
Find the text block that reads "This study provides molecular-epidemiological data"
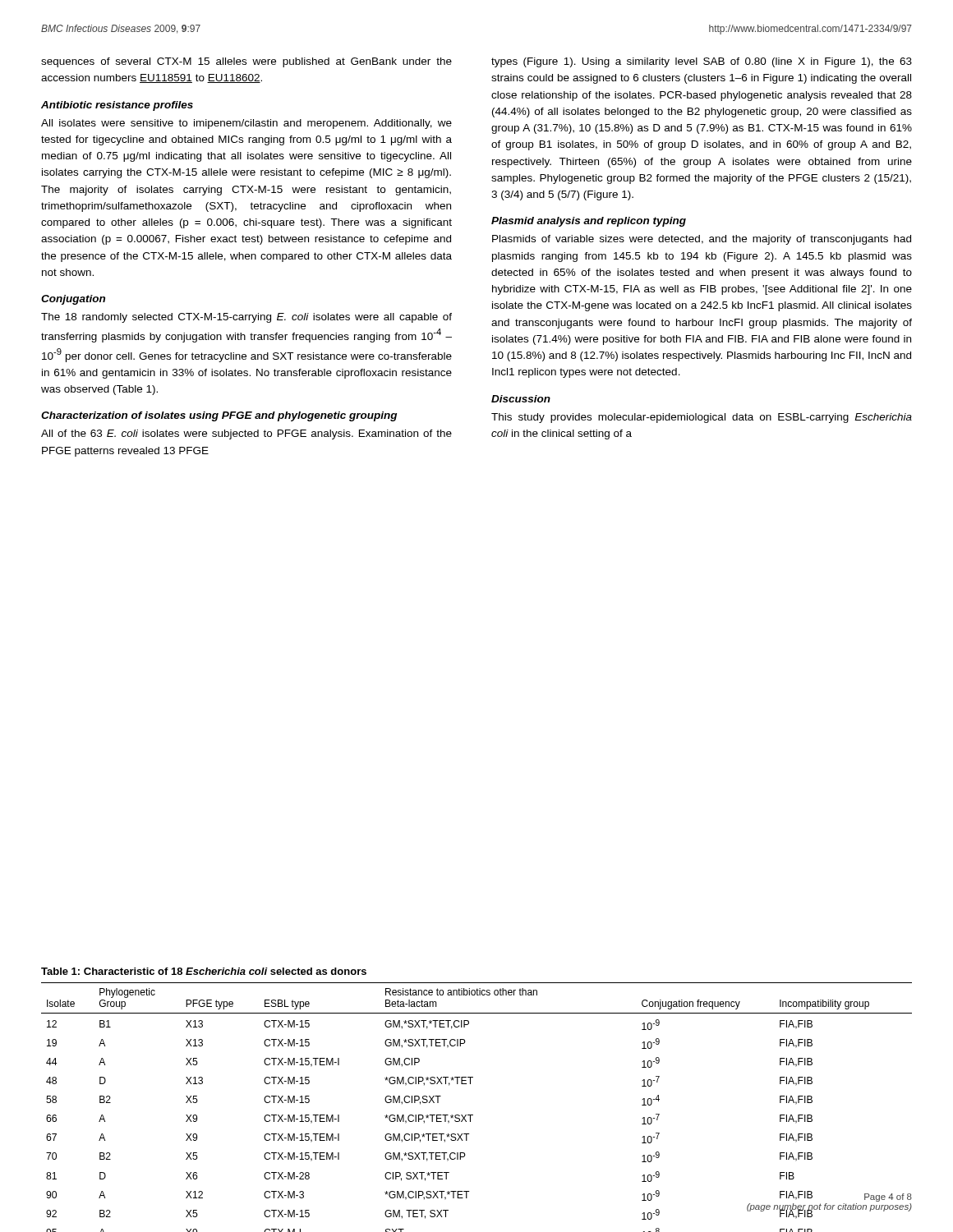702,425
